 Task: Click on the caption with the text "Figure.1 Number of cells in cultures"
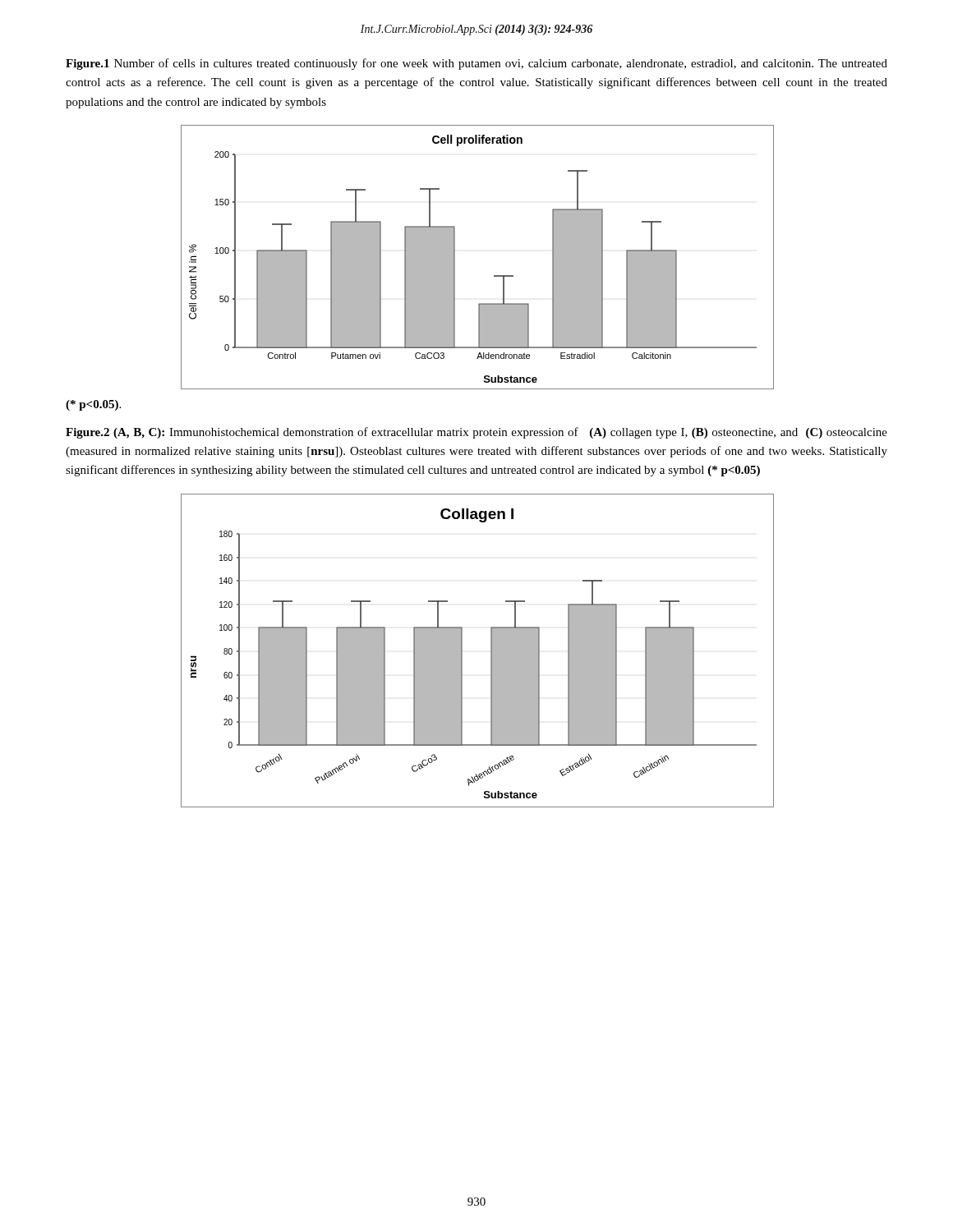point(476,82)
